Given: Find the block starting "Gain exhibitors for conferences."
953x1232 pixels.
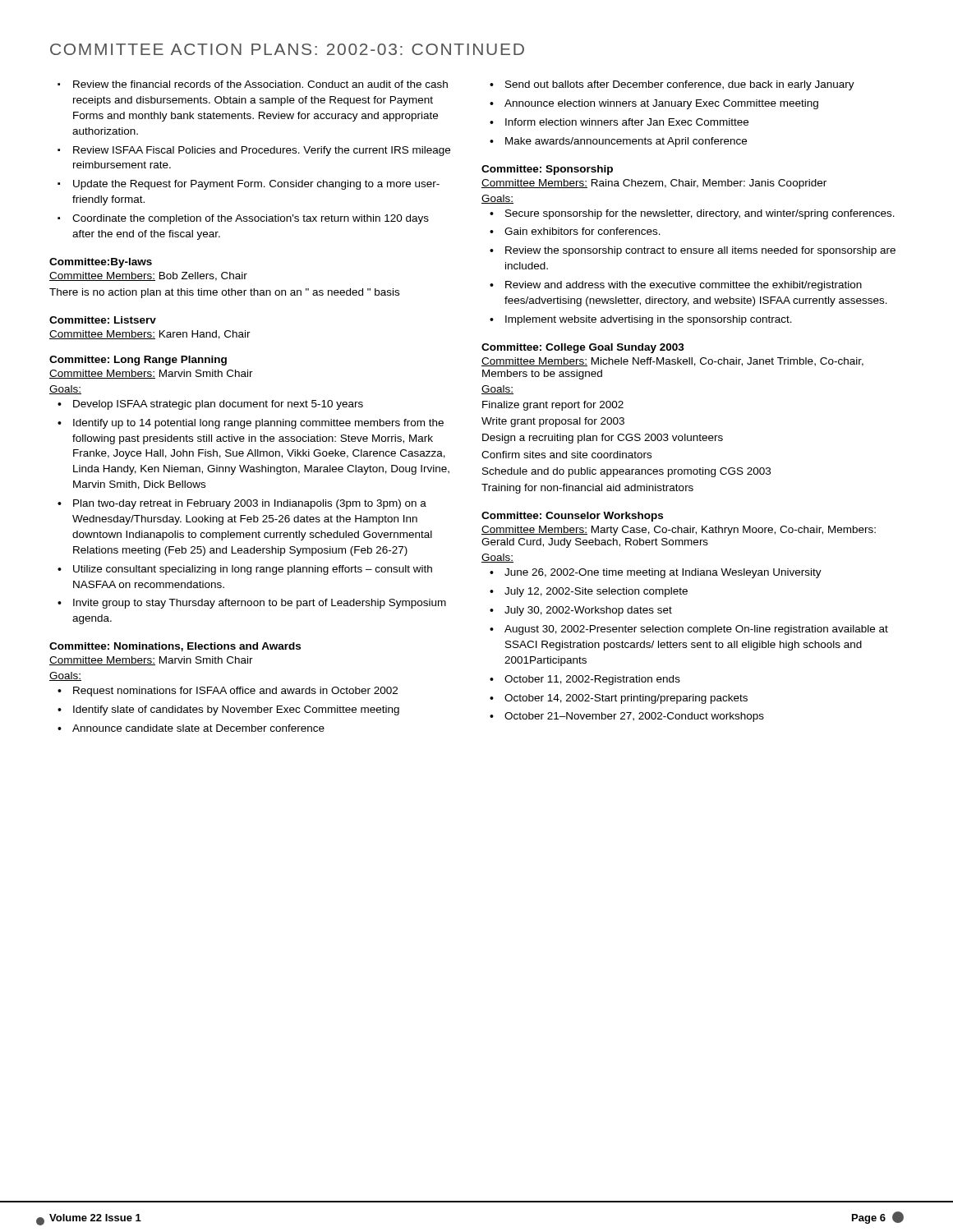Looking at the screenshot, I should 583,232.
